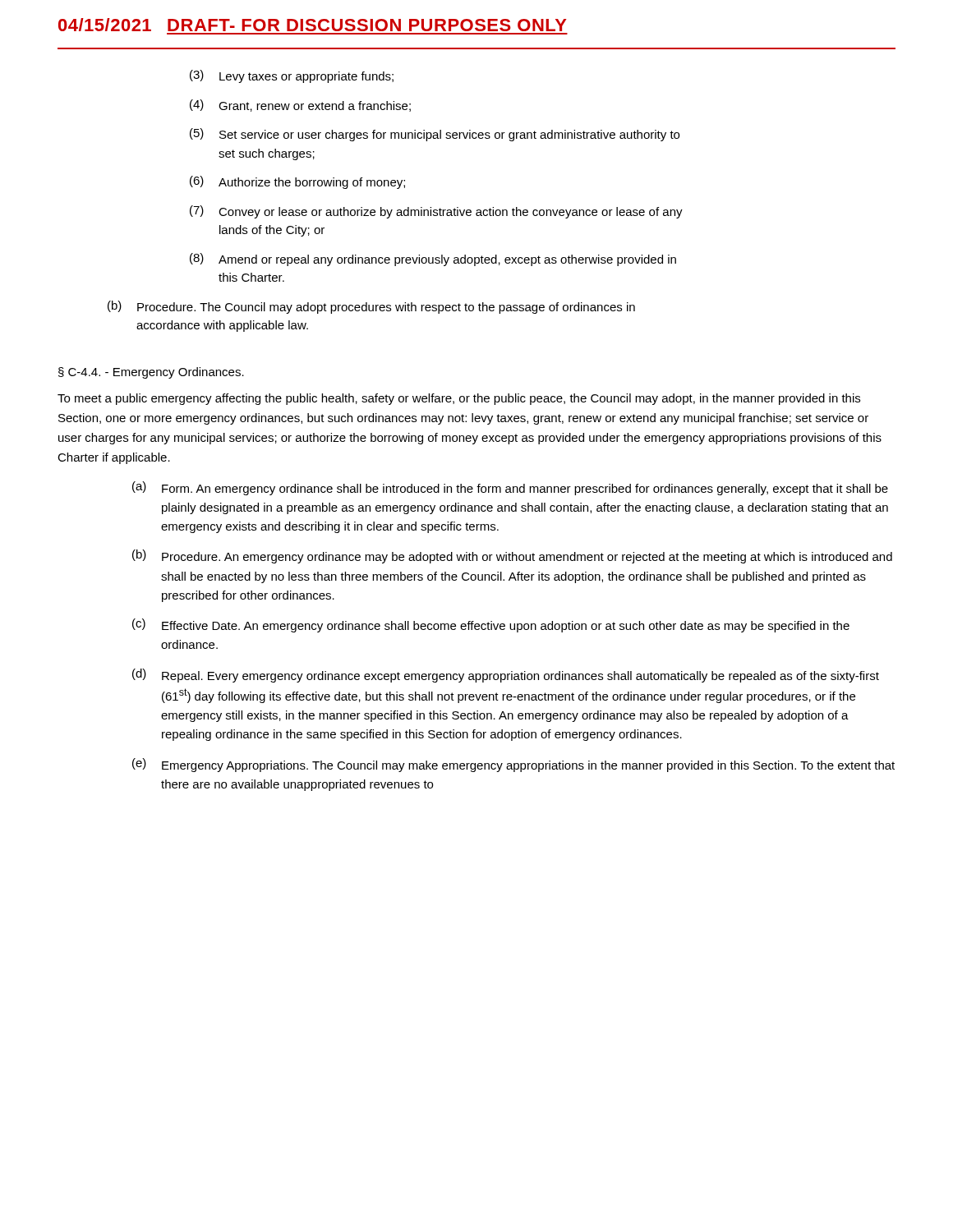
Task: Click on the region starting "(3) Levy taxes or appropriate funds;"
Action: (292, 76)
